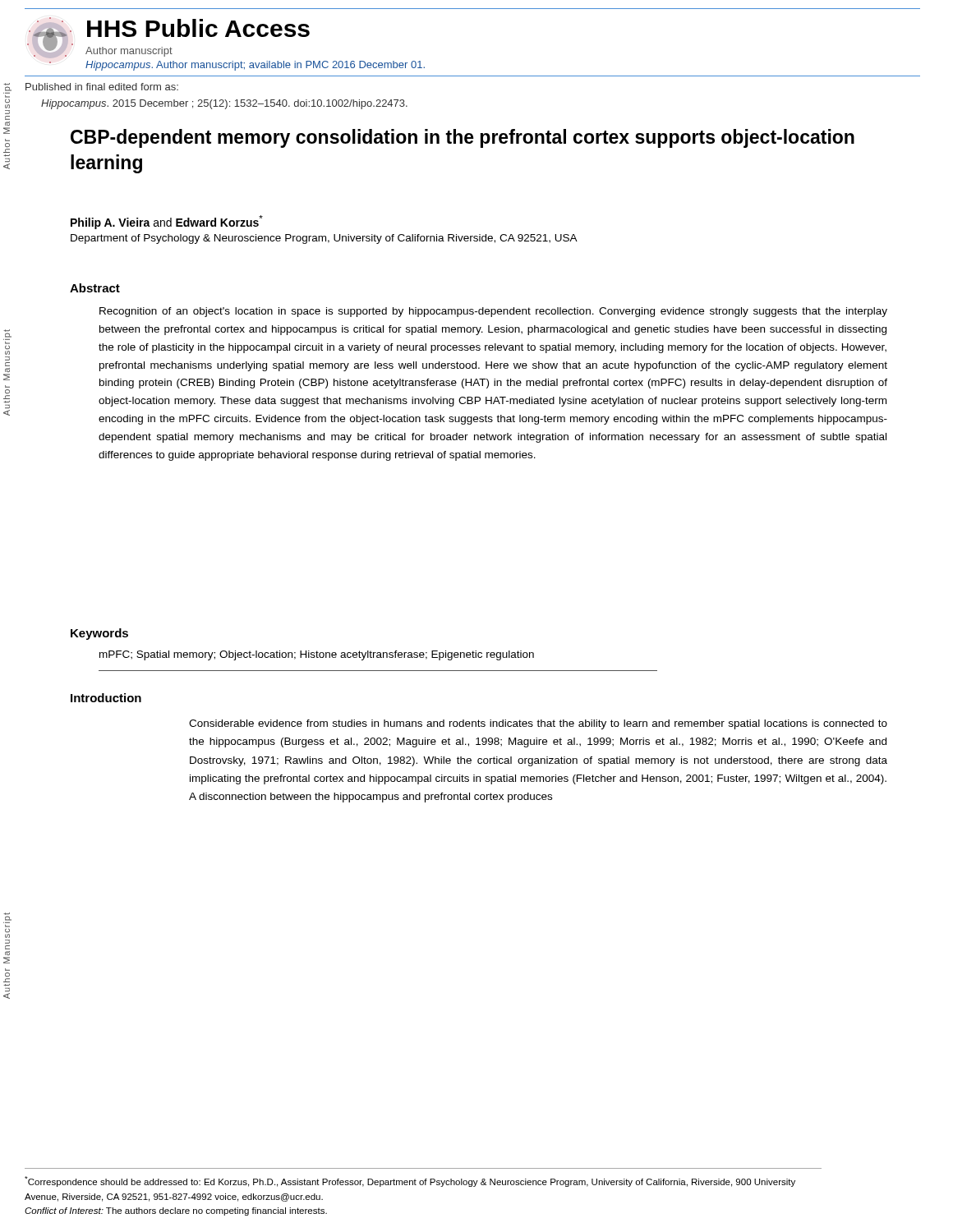Click the title
The height and width of the screenshot is (1232, 953).
[x=462, y=150]
